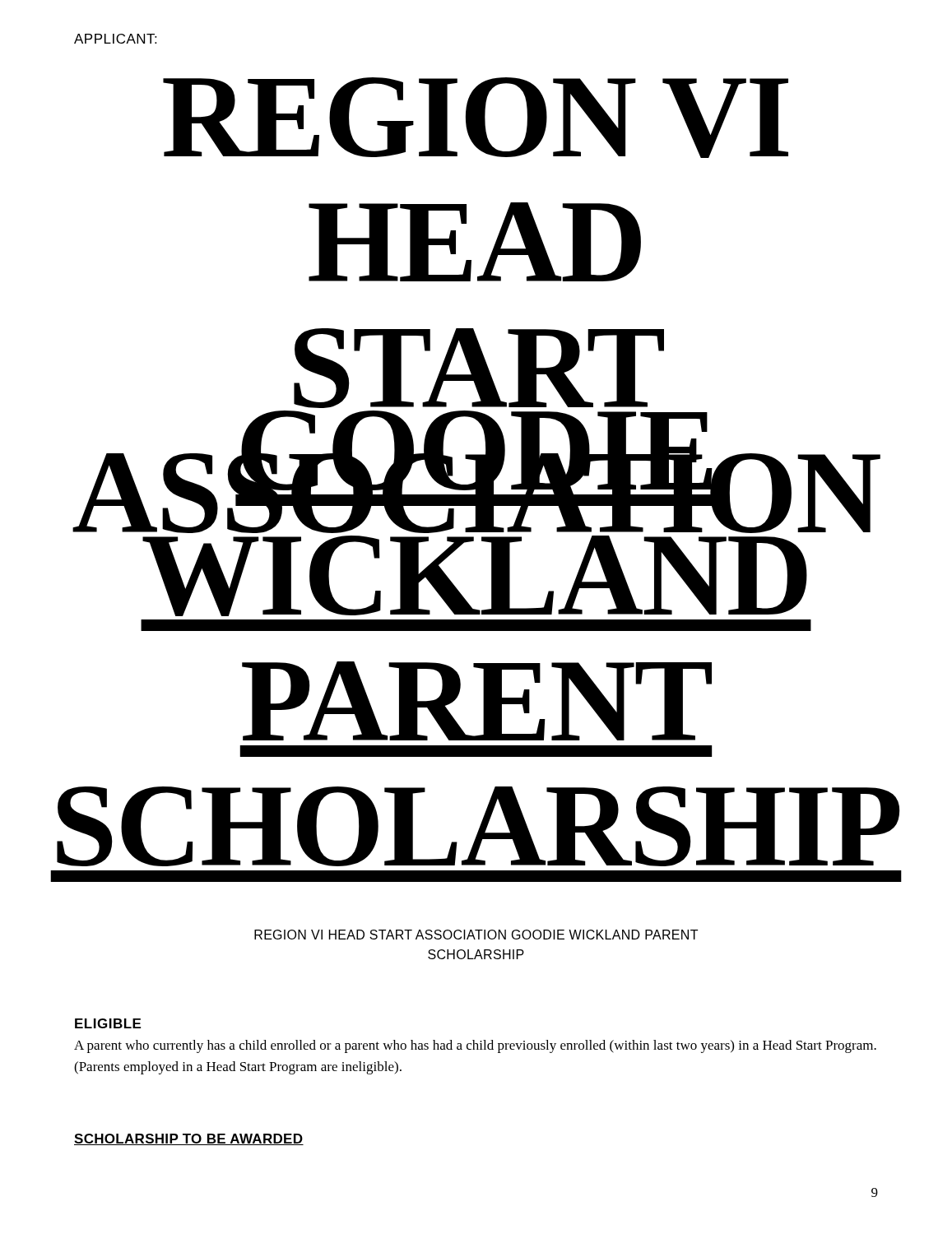Find "REGION VI HEAD START ASSOCIATION GOODIE WICKLAND PARENTSCHOLARSHIP" on this page

tap(476, 945)
